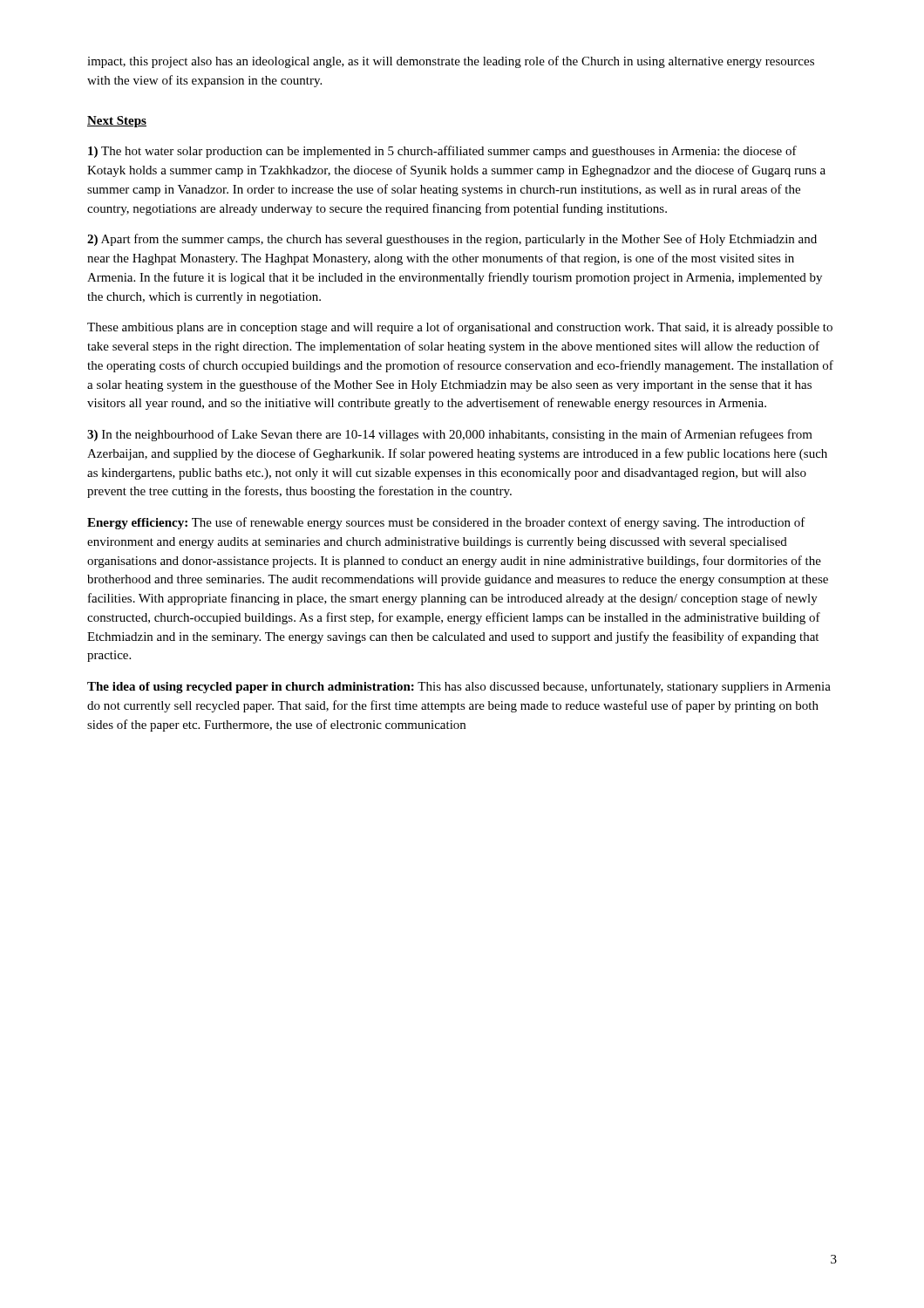The height and width of the screenshot is (1308, 924).
Task: Find the text block containing "These ambitious plans are in"
Action: pyautogui.click(x=462, y=366)
